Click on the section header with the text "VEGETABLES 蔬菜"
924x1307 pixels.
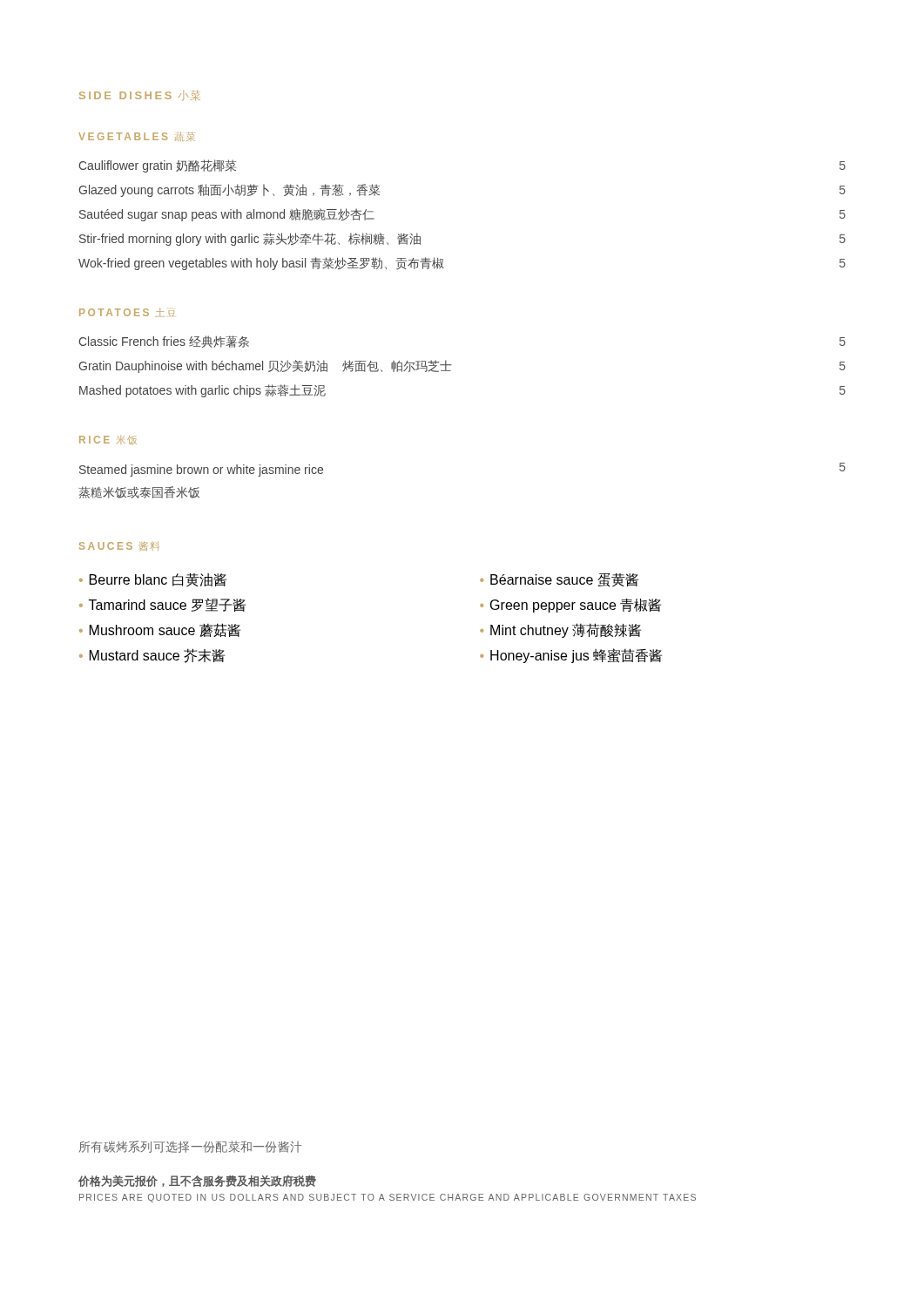tap(138, 135)
